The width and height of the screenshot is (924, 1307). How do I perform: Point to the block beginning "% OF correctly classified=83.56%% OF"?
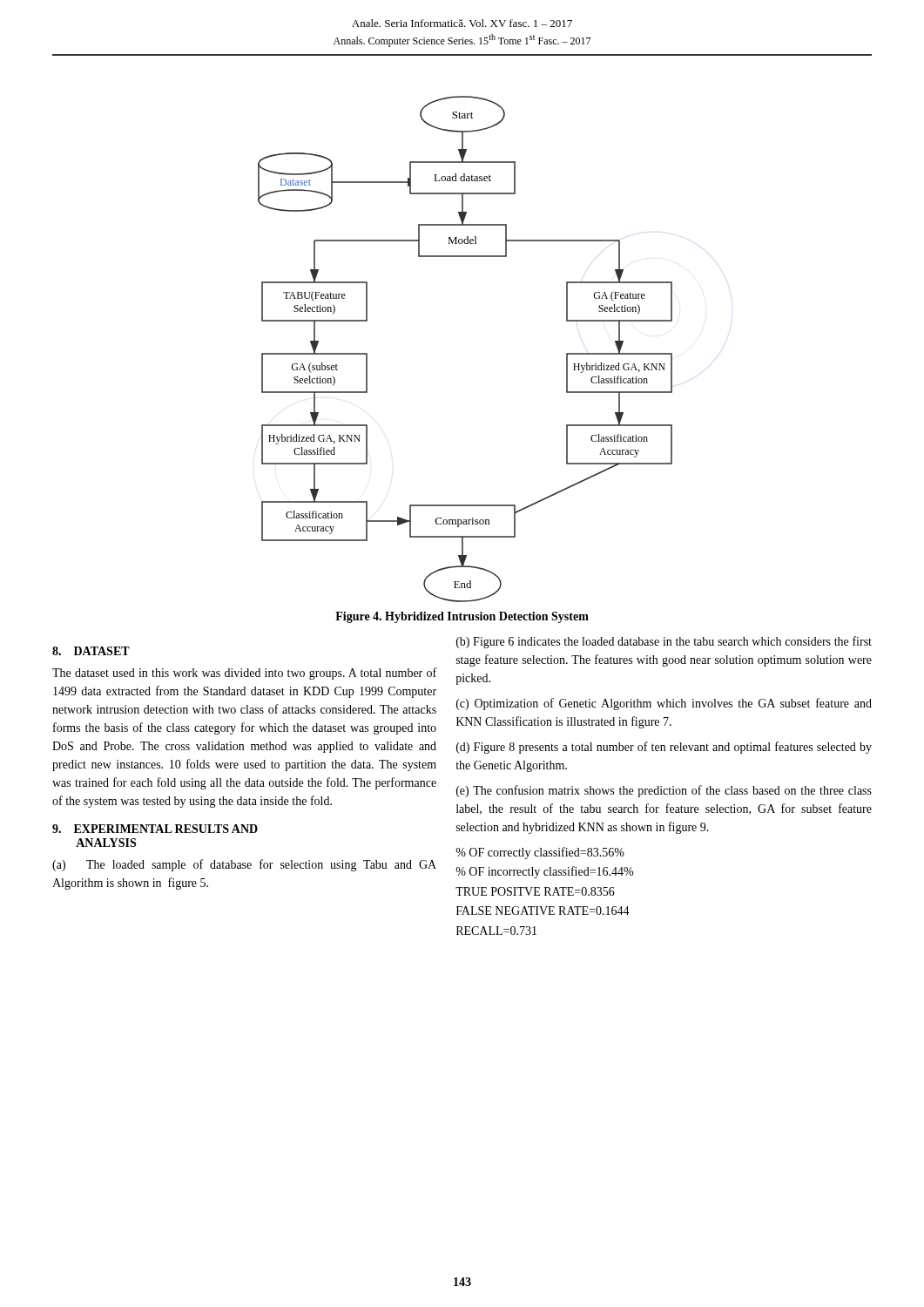click(x=540, y=853)
